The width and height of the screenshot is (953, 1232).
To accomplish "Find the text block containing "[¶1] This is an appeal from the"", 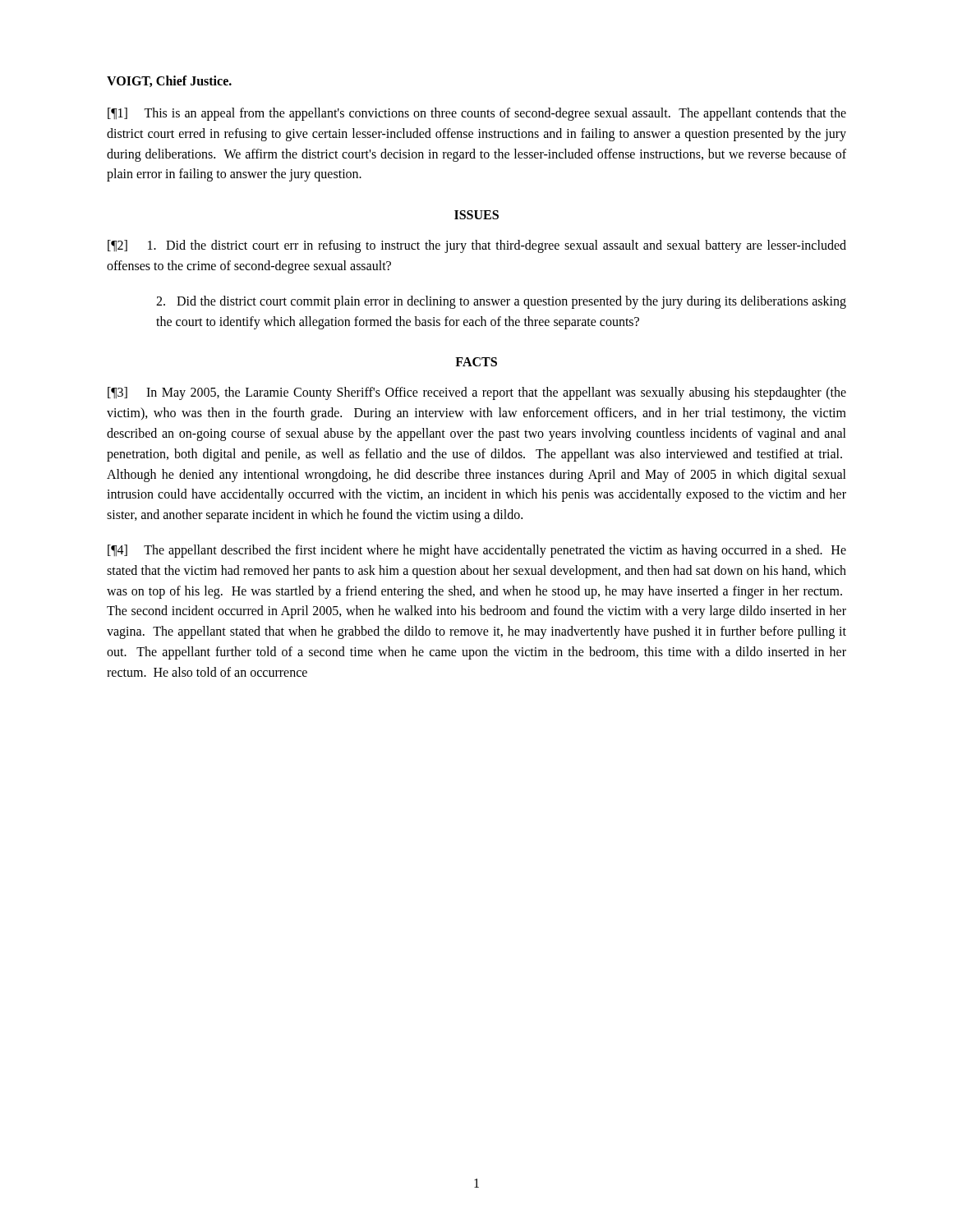I will pos(476,143).
